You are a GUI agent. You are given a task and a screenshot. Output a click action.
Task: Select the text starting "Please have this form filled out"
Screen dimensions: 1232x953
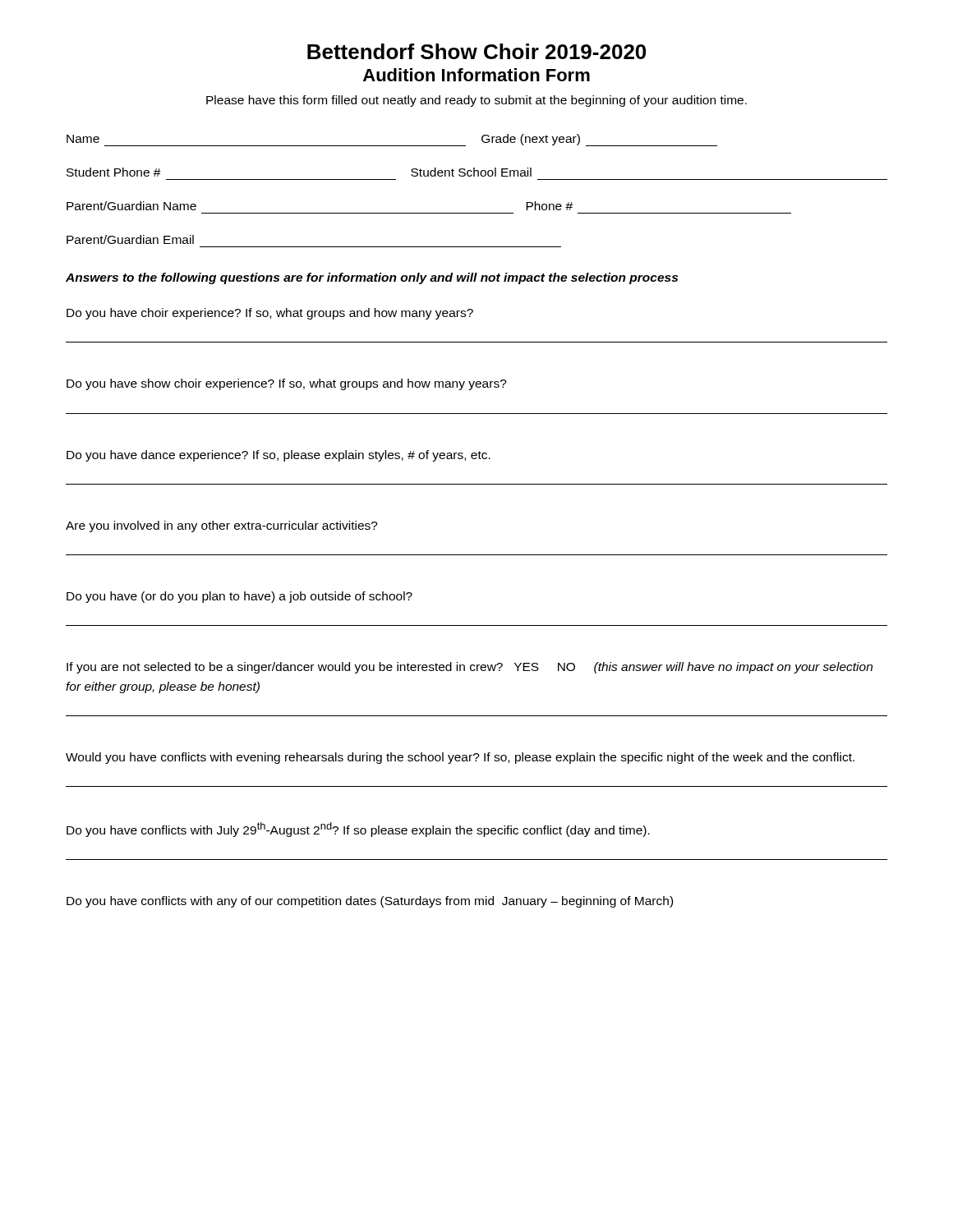pyautogui.click(x=476, y=100)
